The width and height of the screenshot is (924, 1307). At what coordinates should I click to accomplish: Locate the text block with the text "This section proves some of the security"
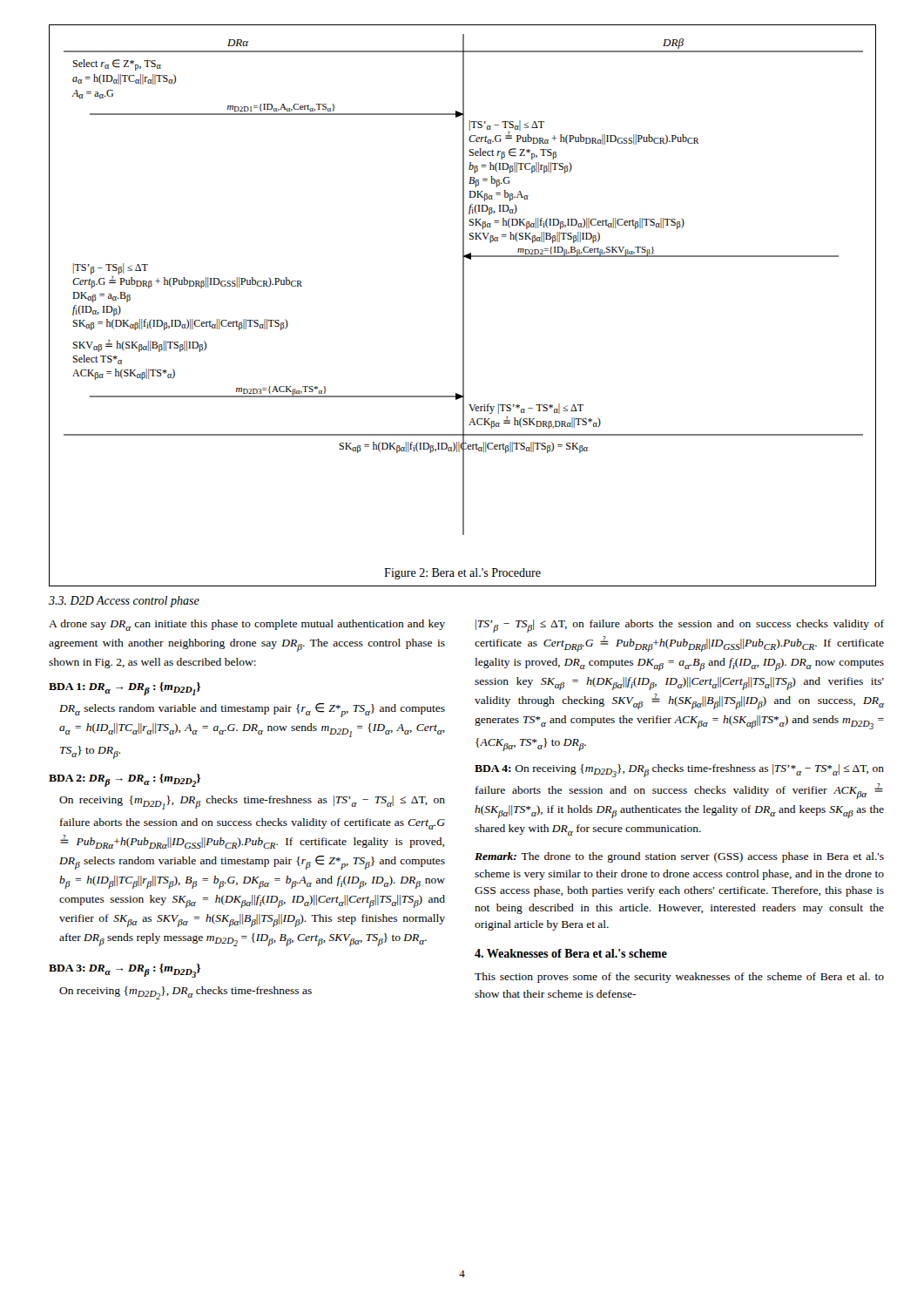[679, 985]
